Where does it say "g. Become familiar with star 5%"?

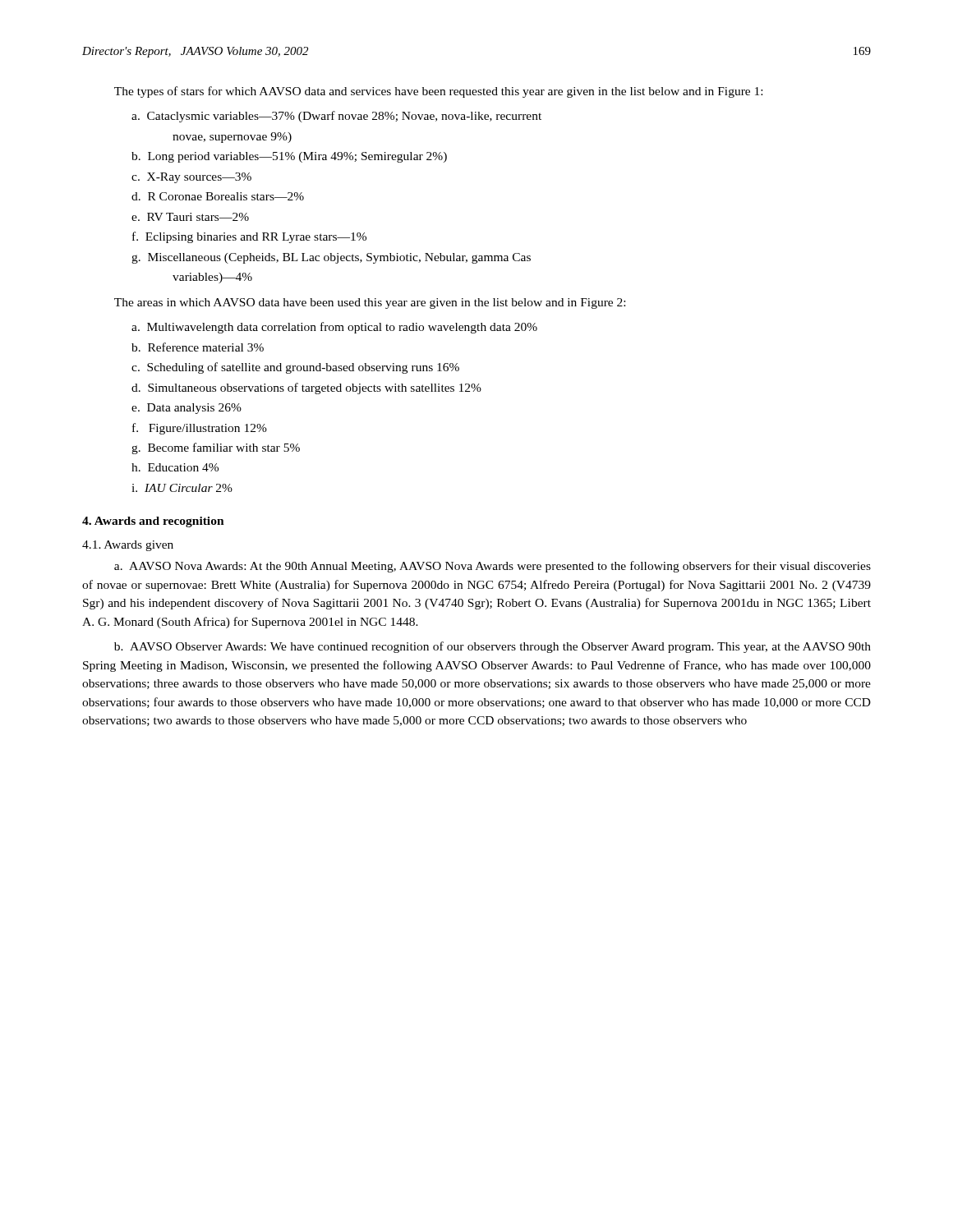point(216,447)
